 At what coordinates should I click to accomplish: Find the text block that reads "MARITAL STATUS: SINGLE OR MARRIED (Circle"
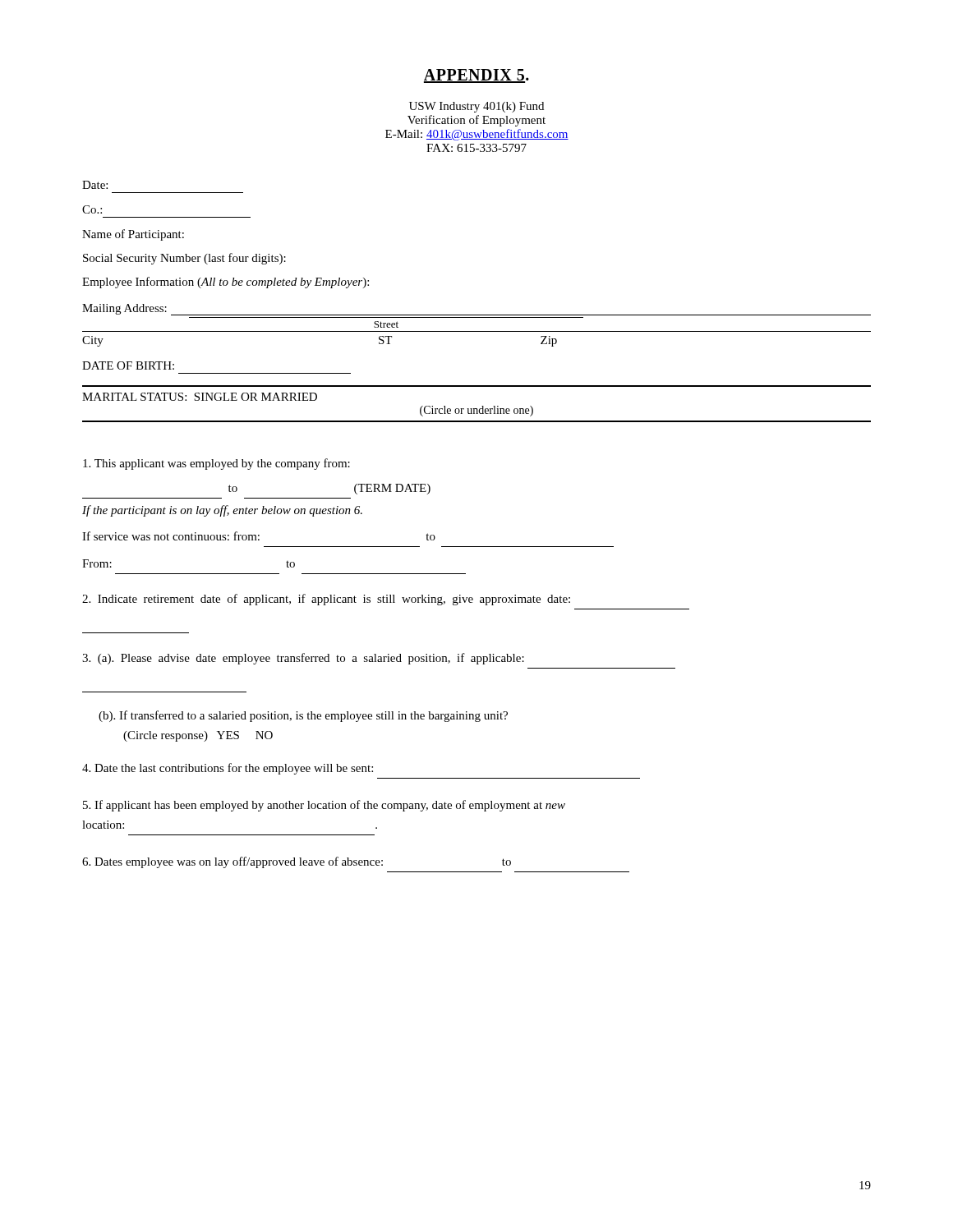[x=476, y=404]
